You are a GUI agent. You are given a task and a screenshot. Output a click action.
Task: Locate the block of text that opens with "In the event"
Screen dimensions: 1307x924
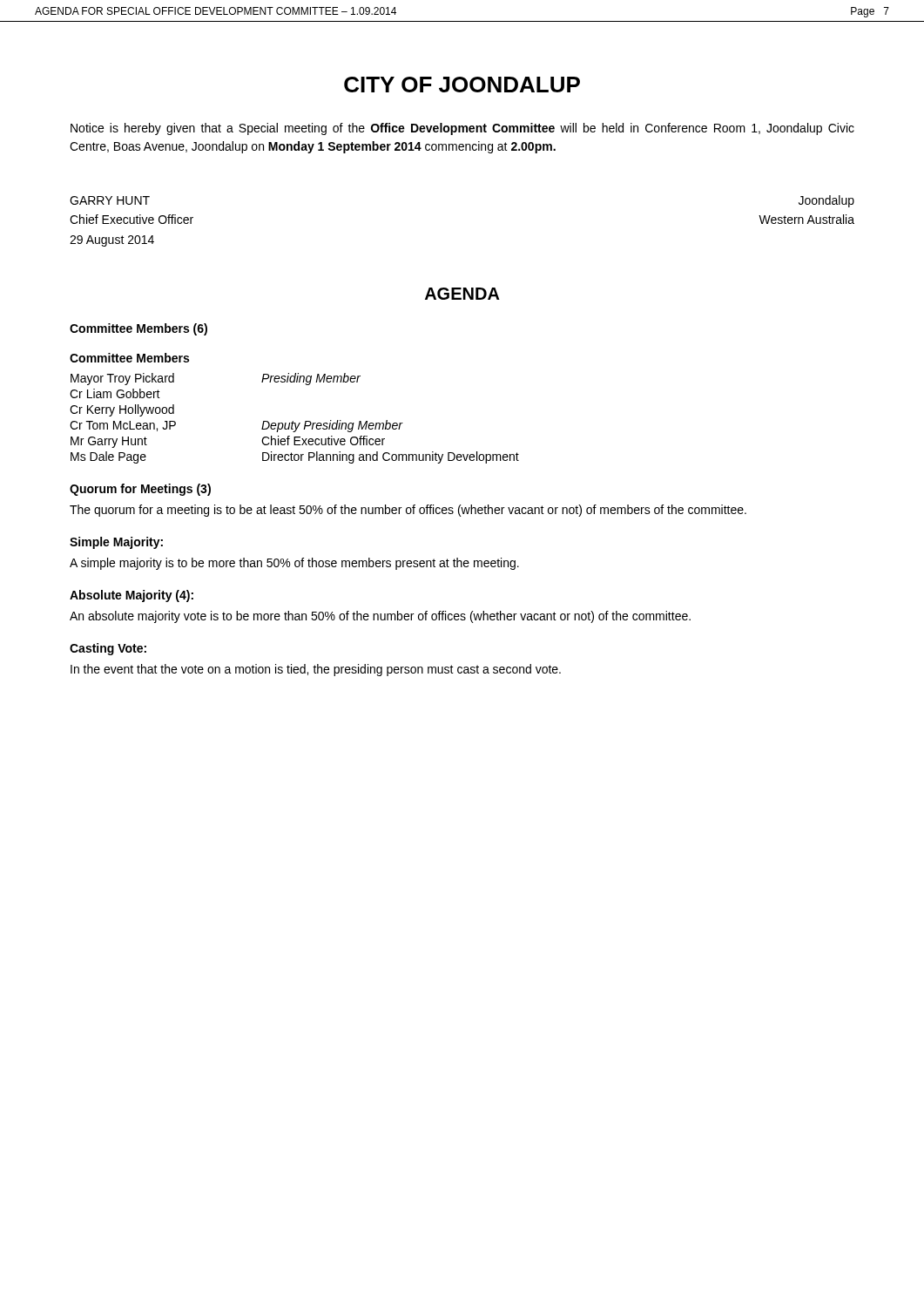click(316, 669)
